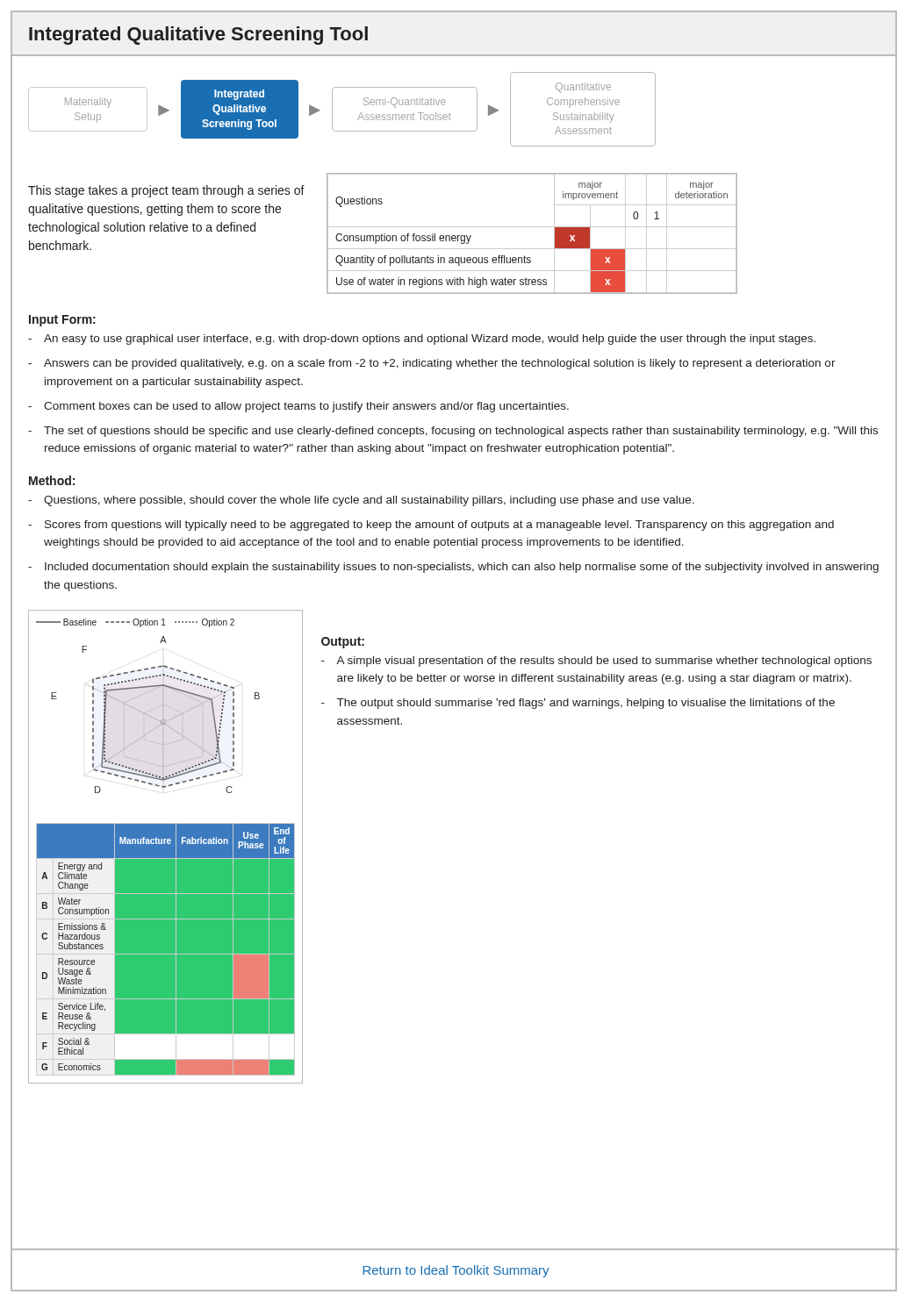Image resolution: width=912 pixels, height=1316 pixels.
Task: Select the text block that says "This stage takes a"
Action: pos(166,218)
